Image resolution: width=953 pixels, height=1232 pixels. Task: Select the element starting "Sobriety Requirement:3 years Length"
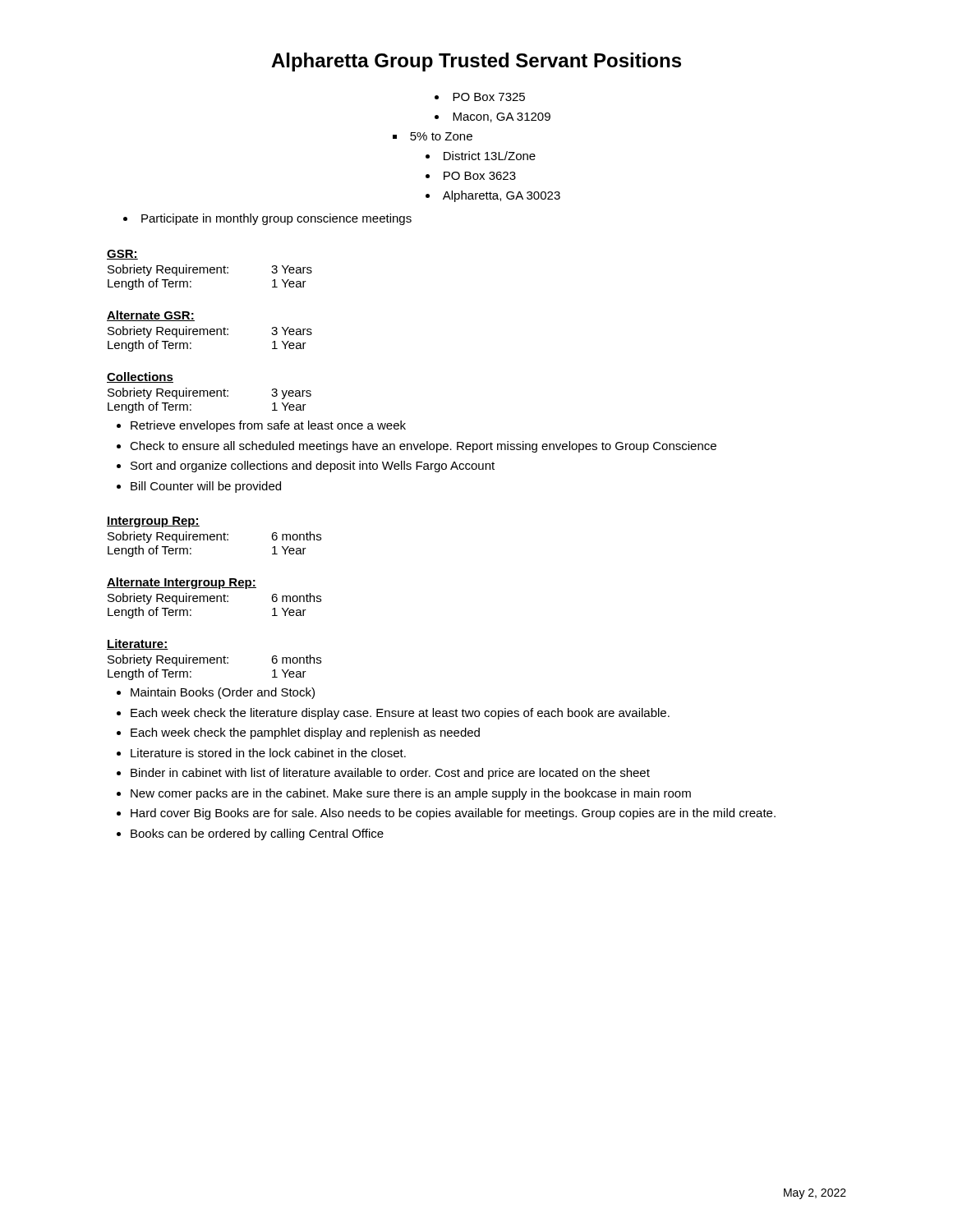[209, 393]
